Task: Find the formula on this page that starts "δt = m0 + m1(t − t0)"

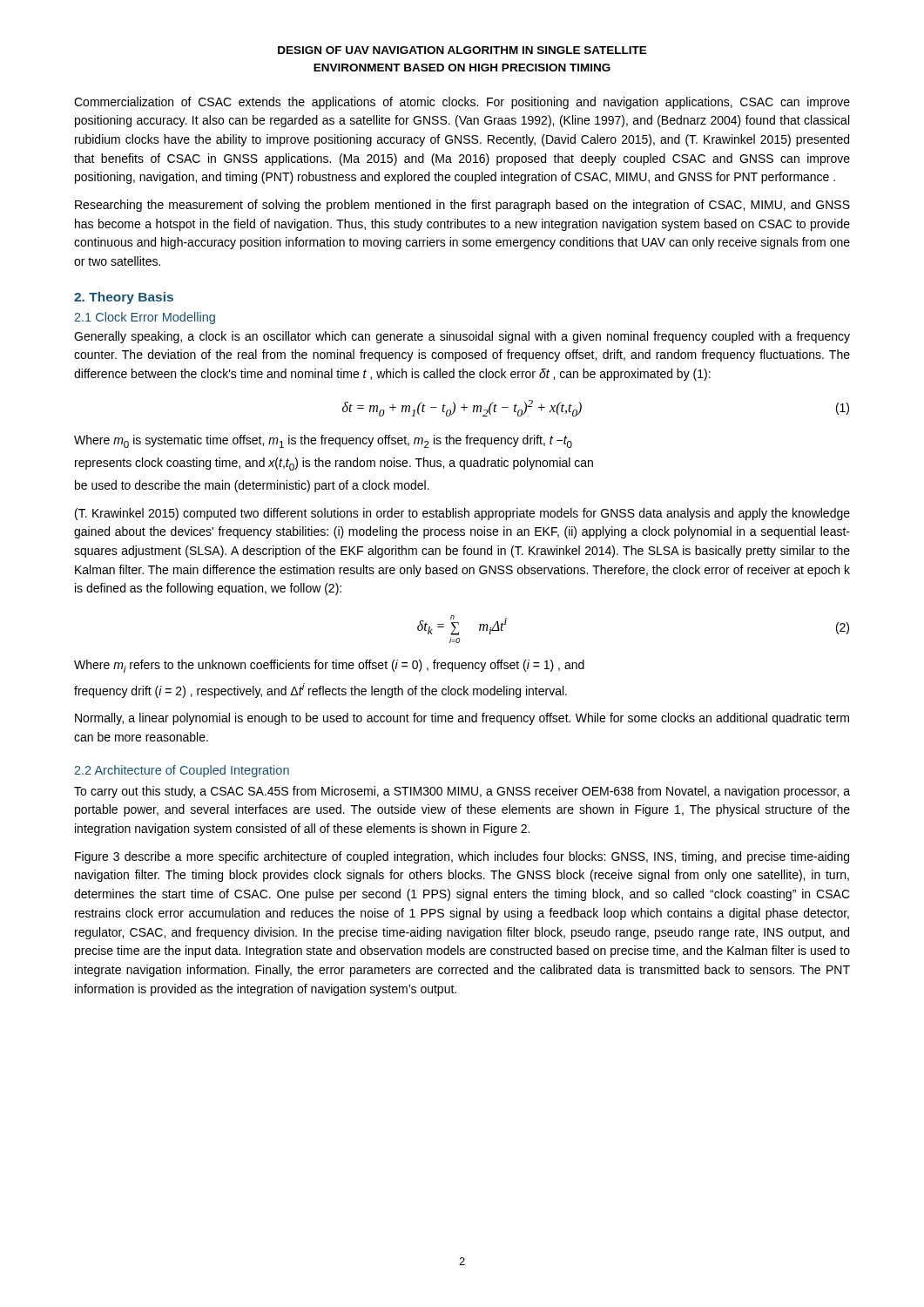Action: pyautogui.click(x=464, y=408)
